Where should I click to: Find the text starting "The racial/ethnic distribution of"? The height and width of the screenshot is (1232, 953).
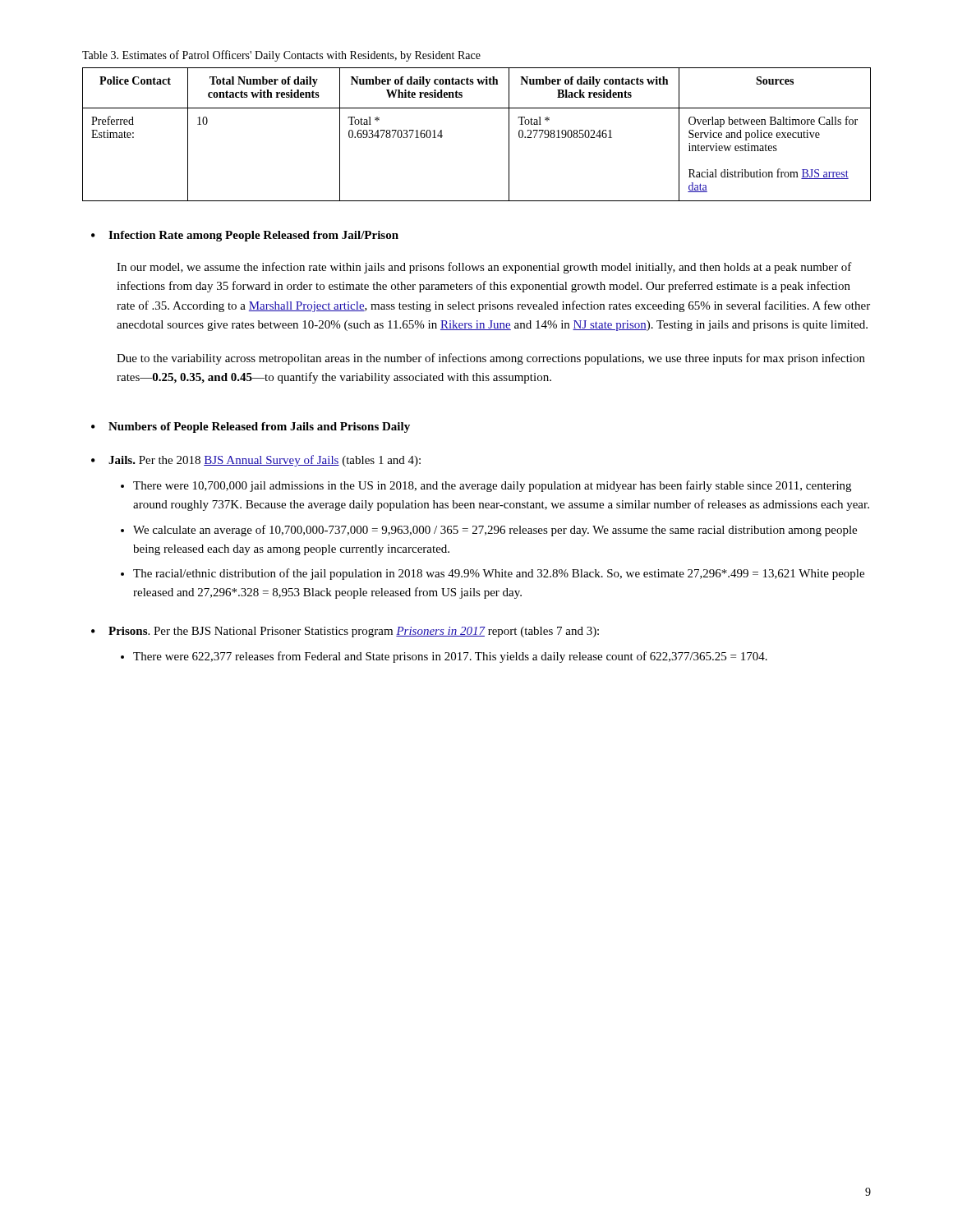tap(499, 583)
